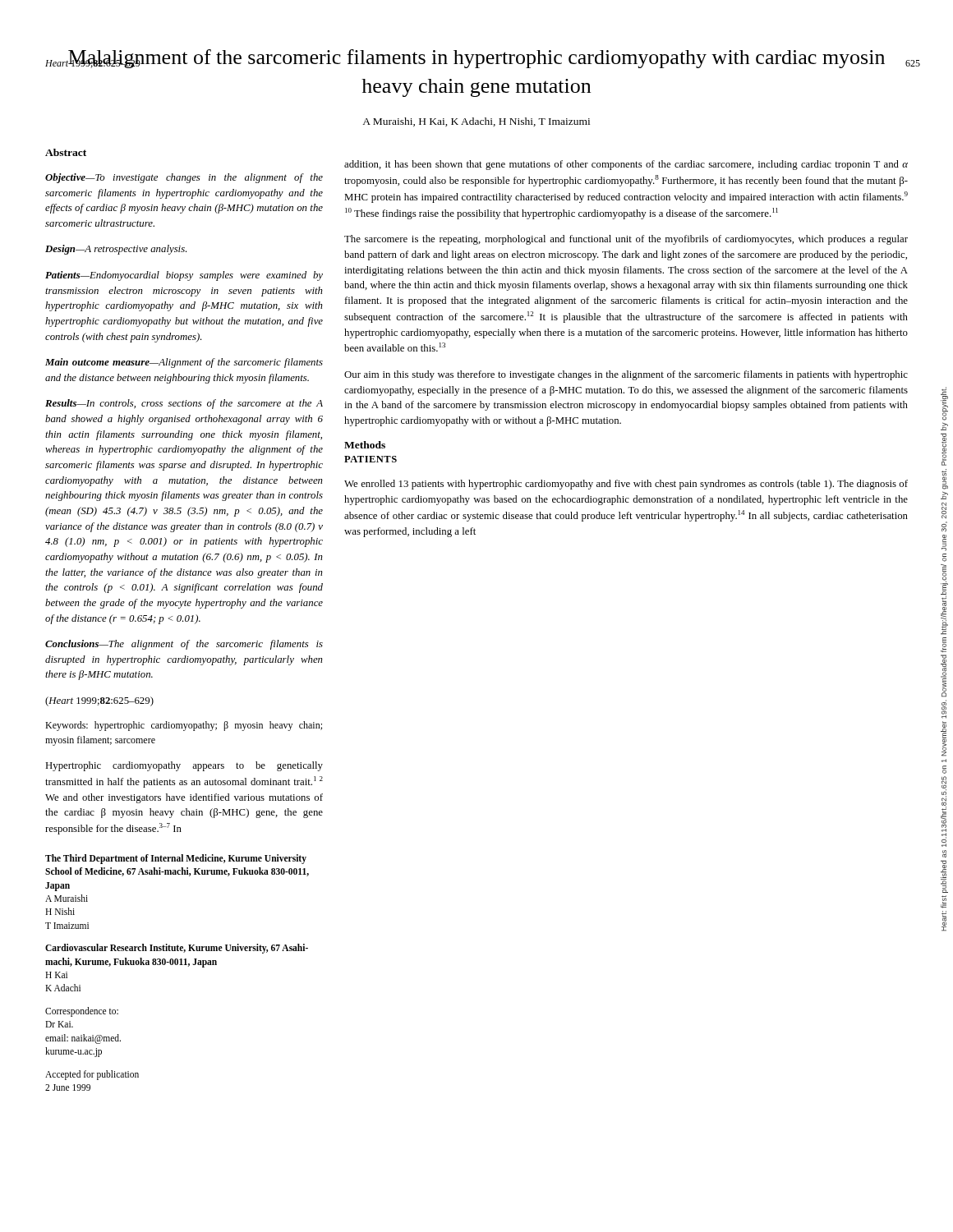Locate the text block containing "Hypertrophic cardiomyopathy appears"
The image size is (953, 1232).
(184, 797)
